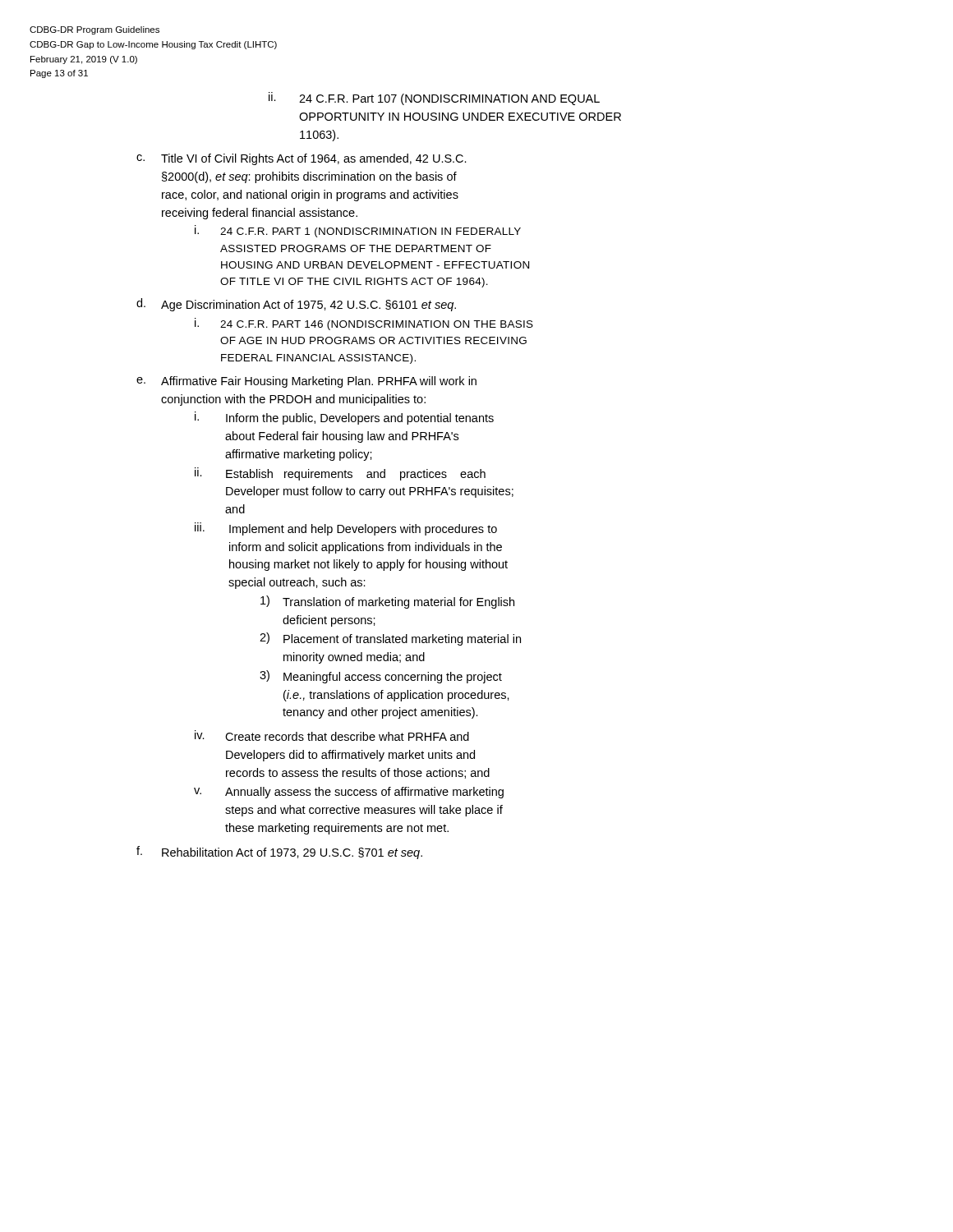Locate the list item containing "i. 24 C.F.R. PART 146"
This screenshot has width=953, height=1232.
tap(364, 341)
